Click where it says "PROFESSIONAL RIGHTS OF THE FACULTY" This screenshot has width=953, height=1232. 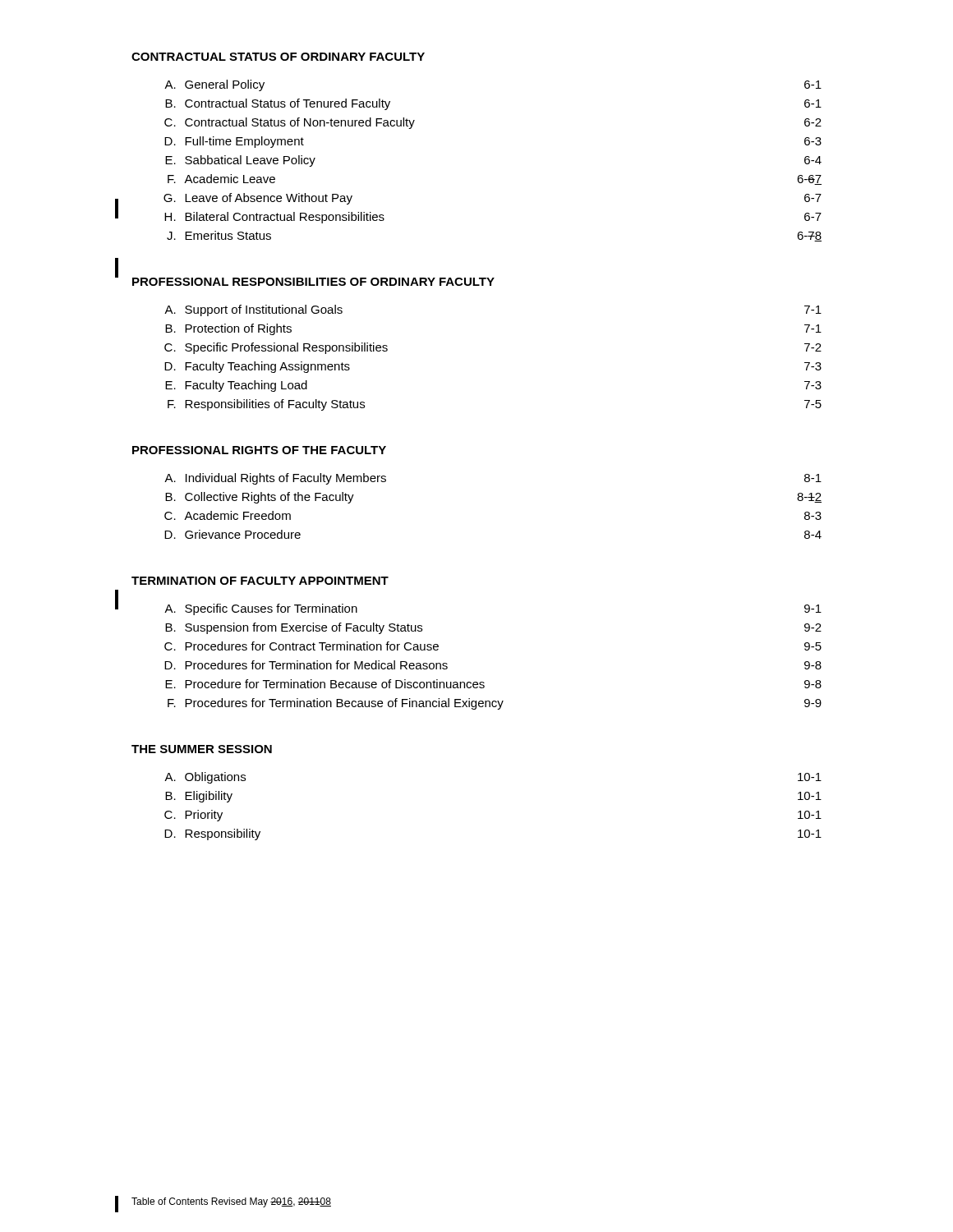(259, 450)
